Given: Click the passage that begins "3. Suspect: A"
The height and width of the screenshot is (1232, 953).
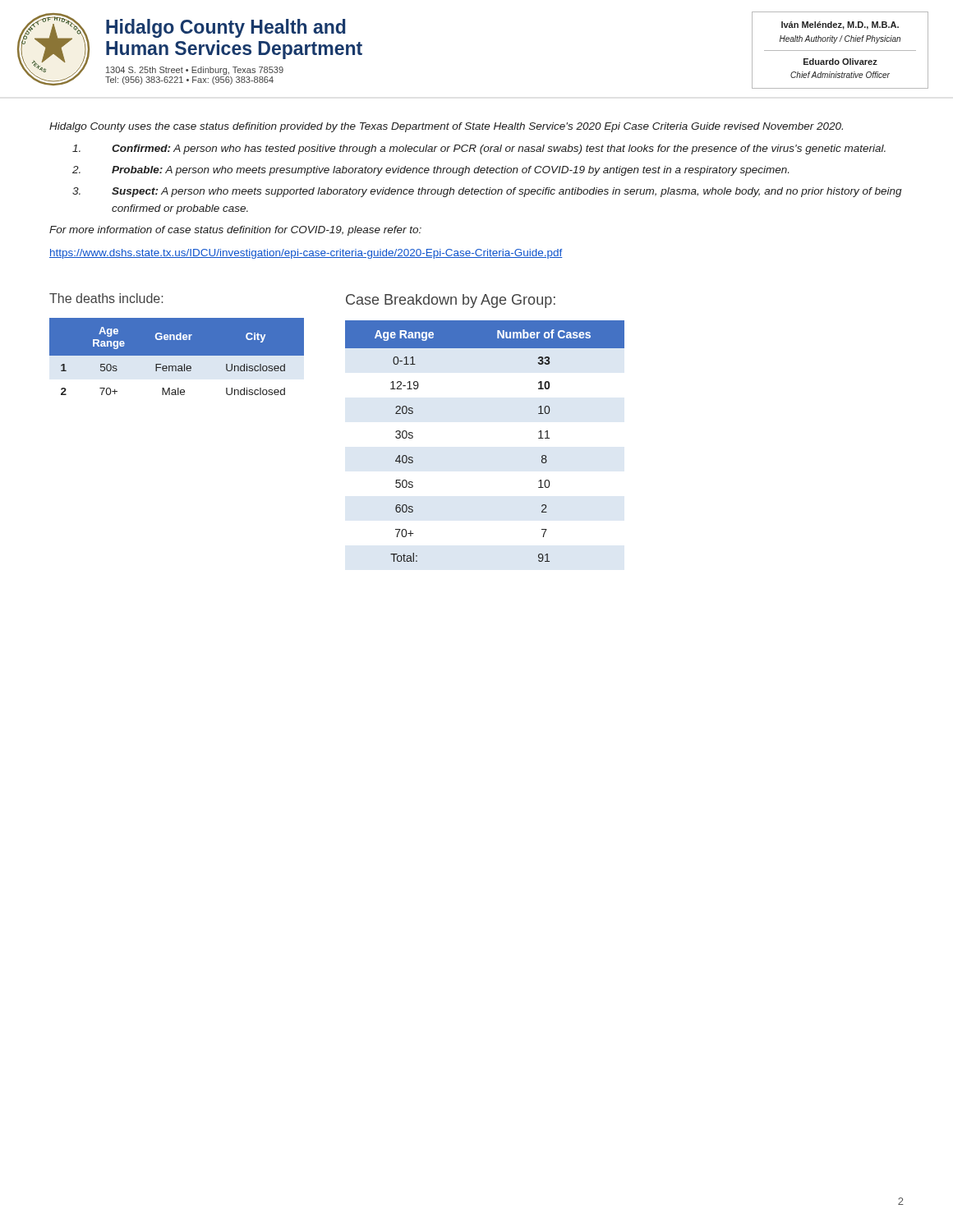Looking at the screenshot, I should pos(476,200).
